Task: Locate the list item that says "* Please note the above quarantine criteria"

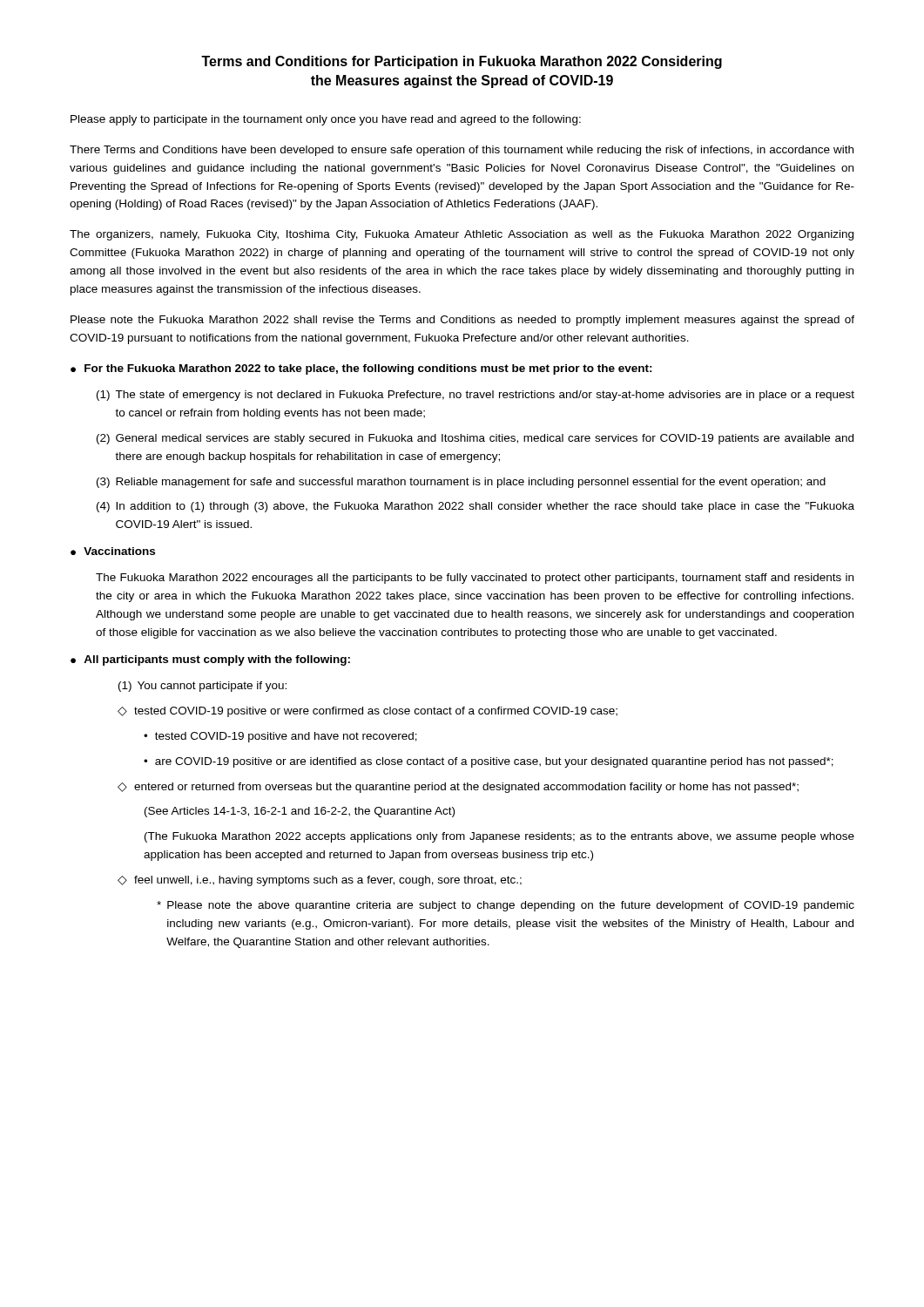Action: pos(506,924)
